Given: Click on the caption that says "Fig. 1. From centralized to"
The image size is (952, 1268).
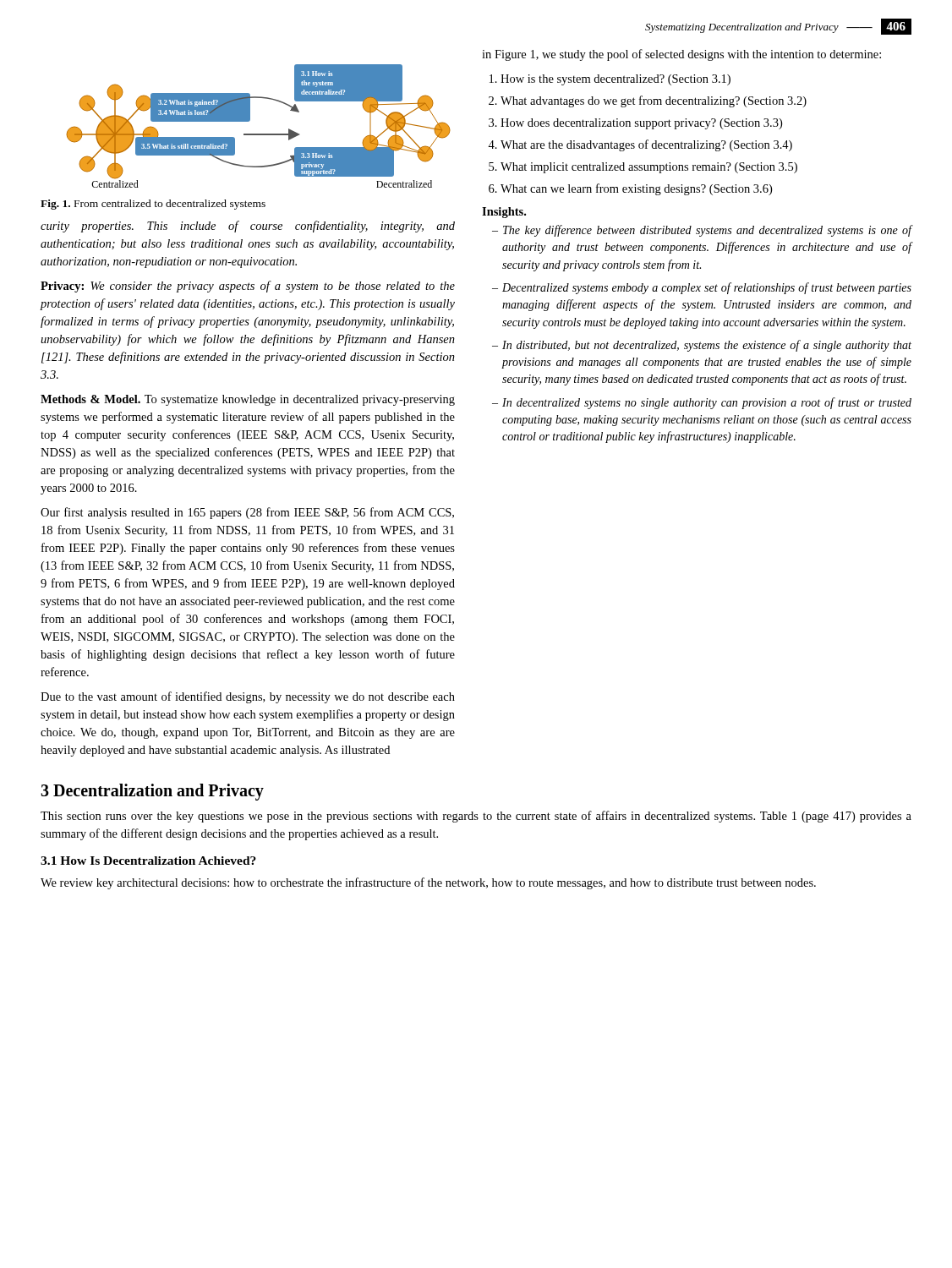Looking at the screenshot, I should click(153, 203).
